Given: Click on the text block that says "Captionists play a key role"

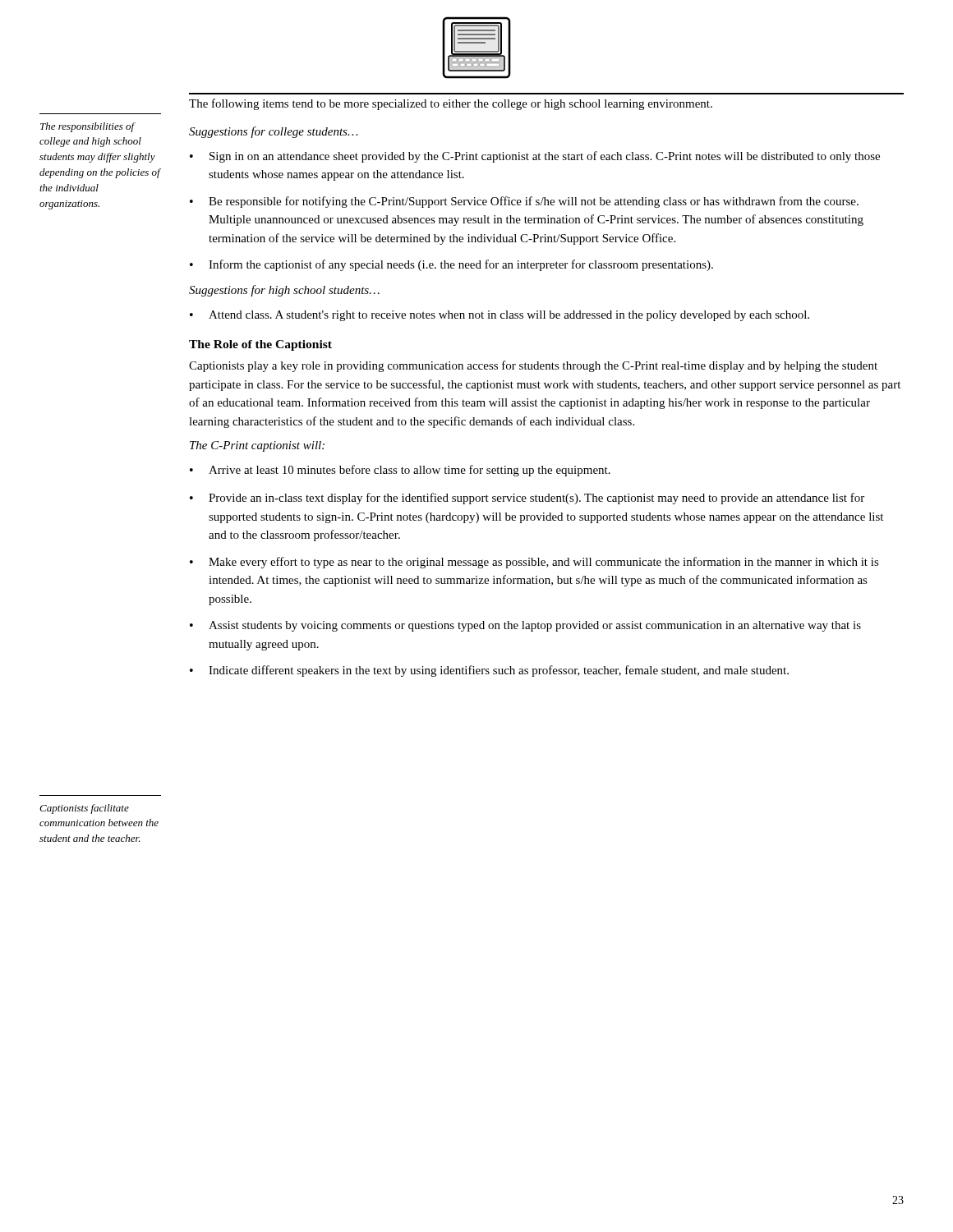Looking at the screenshot, I should [x=545, y=393].
